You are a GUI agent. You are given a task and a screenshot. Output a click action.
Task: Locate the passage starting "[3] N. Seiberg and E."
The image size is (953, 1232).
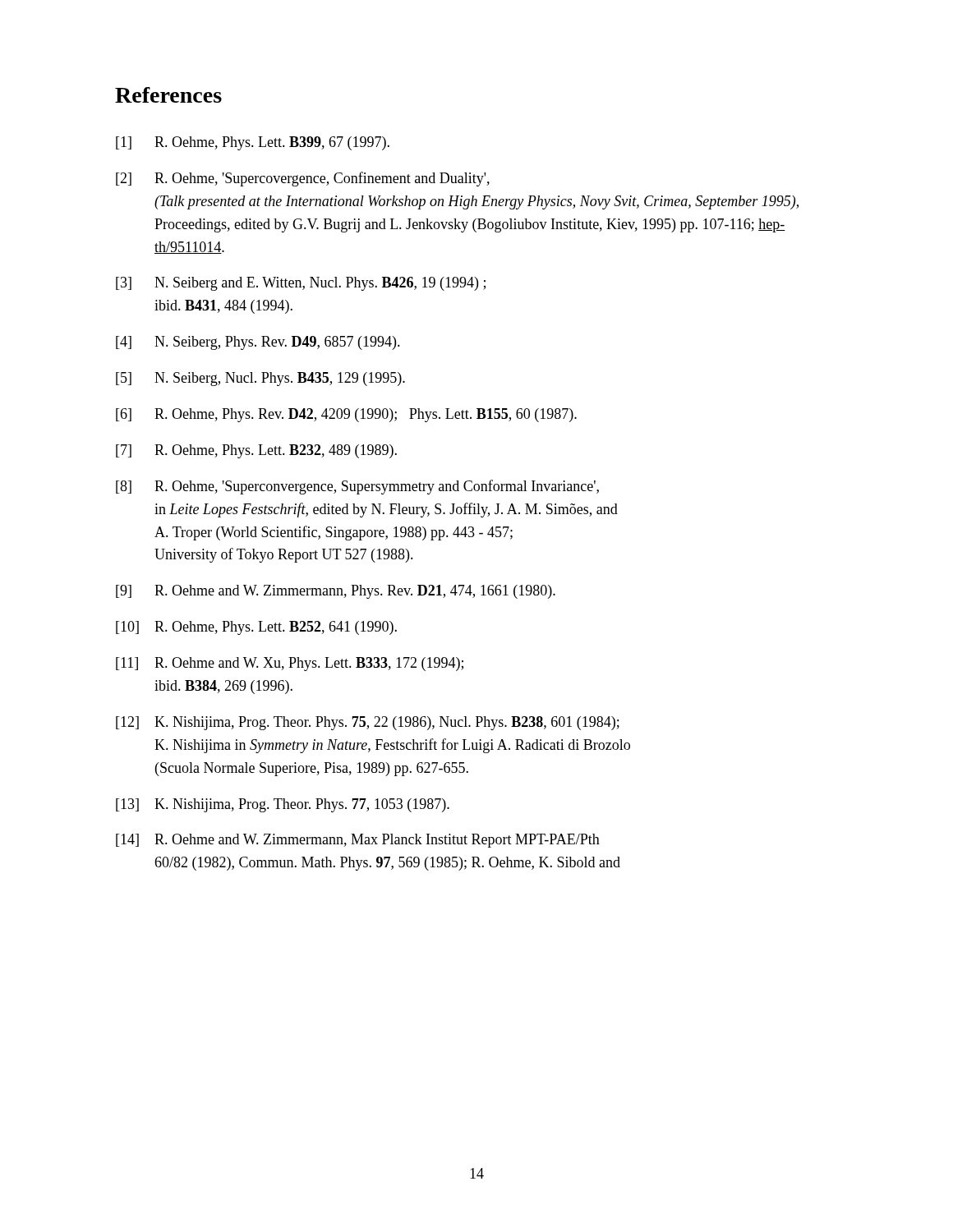coord(476,295)
